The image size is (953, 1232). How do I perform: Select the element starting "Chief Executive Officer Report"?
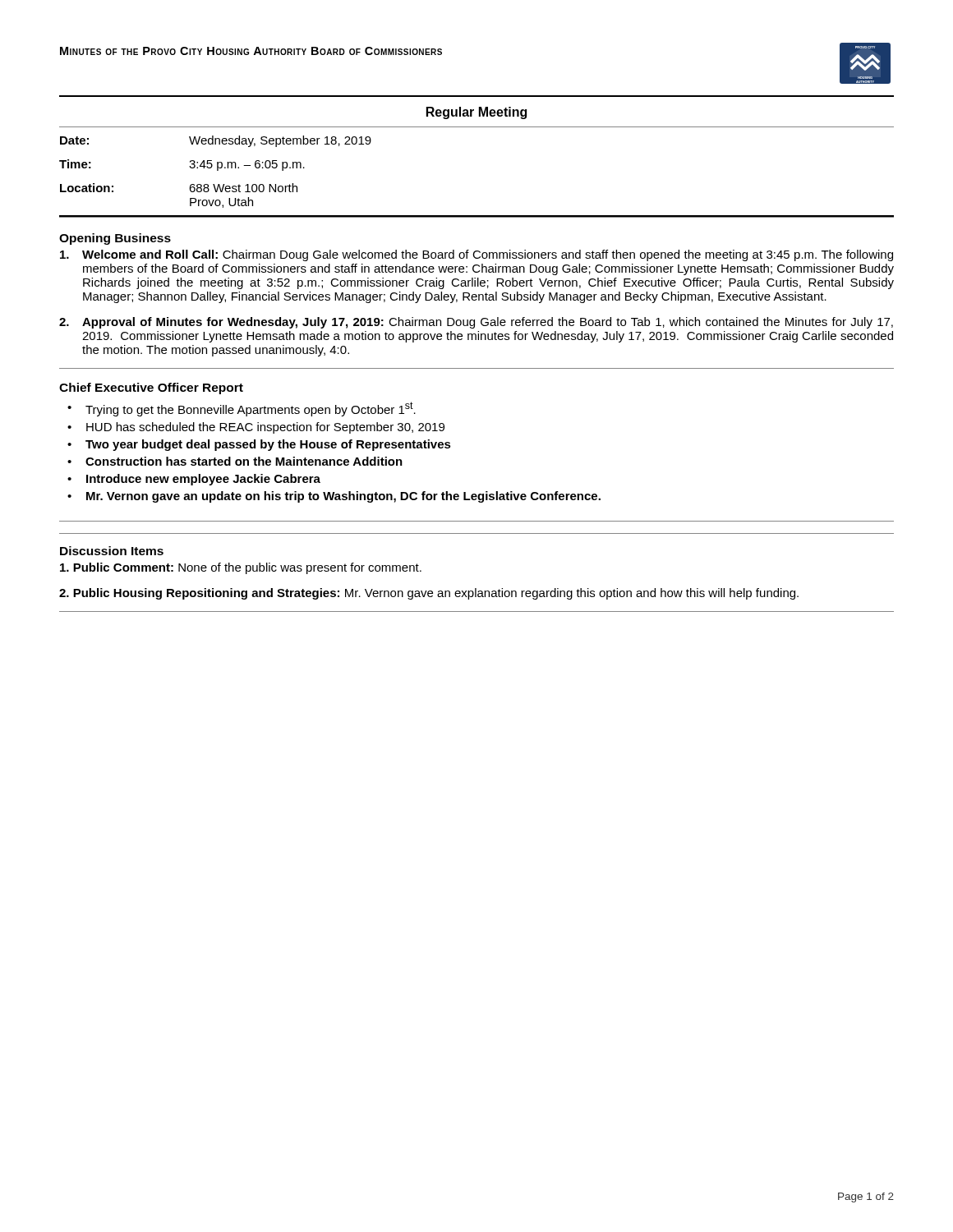pyautogui.click(x=151, y=387)
